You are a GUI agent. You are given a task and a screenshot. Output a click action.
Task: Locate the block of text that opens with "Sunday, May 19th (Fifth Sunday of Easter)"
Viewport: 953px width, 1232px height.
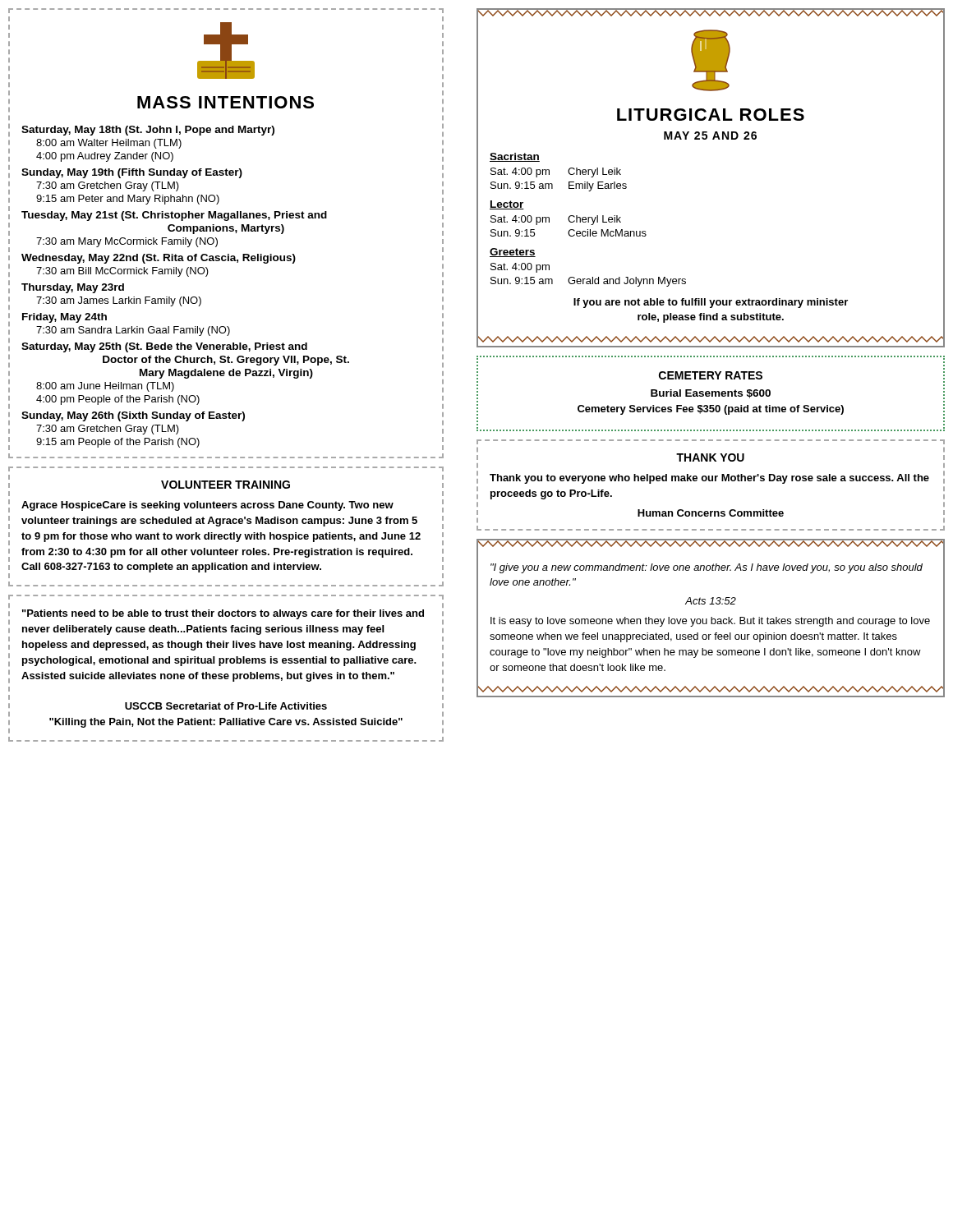(226, 185)
